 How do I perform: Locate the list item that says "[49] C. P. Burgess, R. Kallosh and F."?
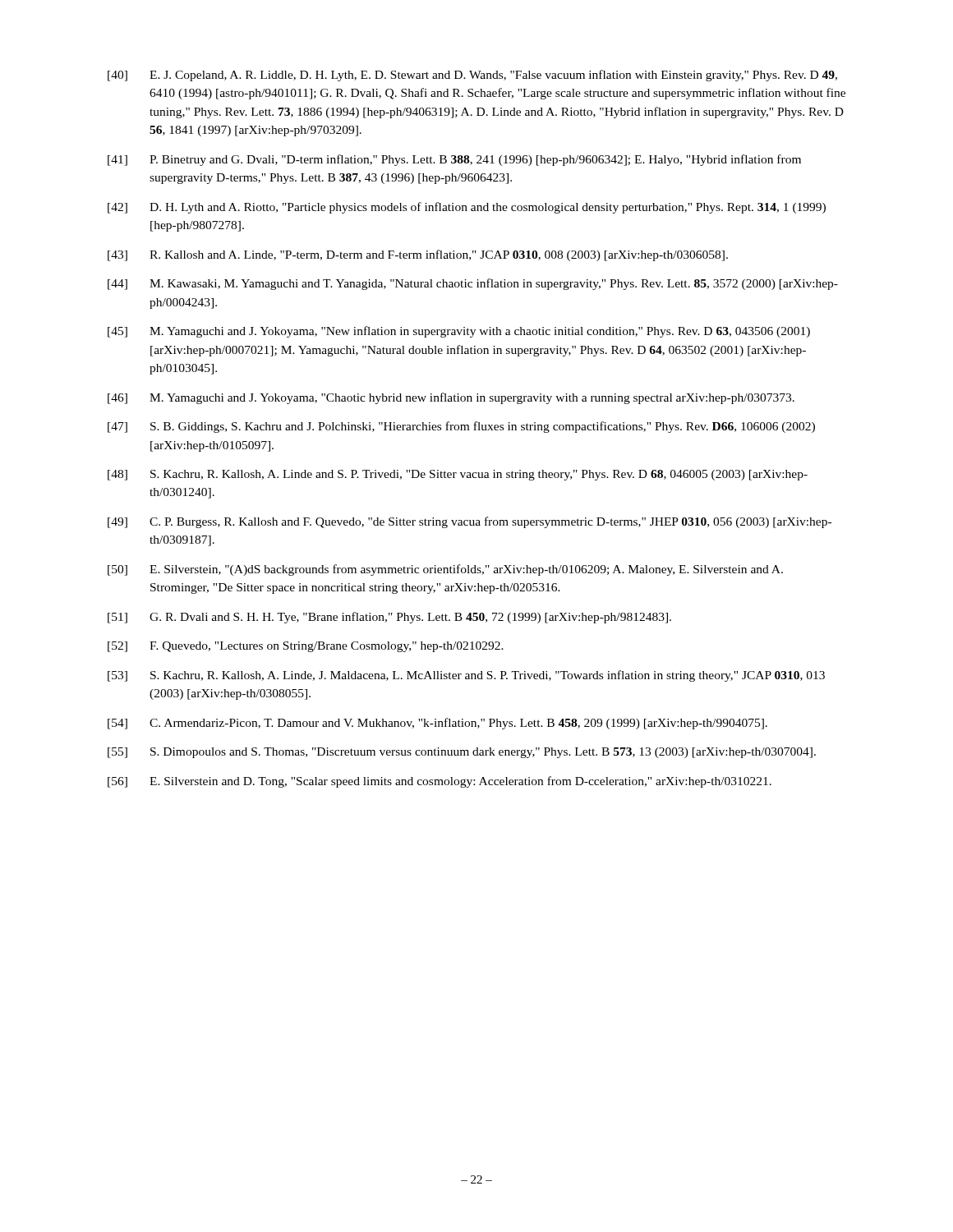coord(476,531)
